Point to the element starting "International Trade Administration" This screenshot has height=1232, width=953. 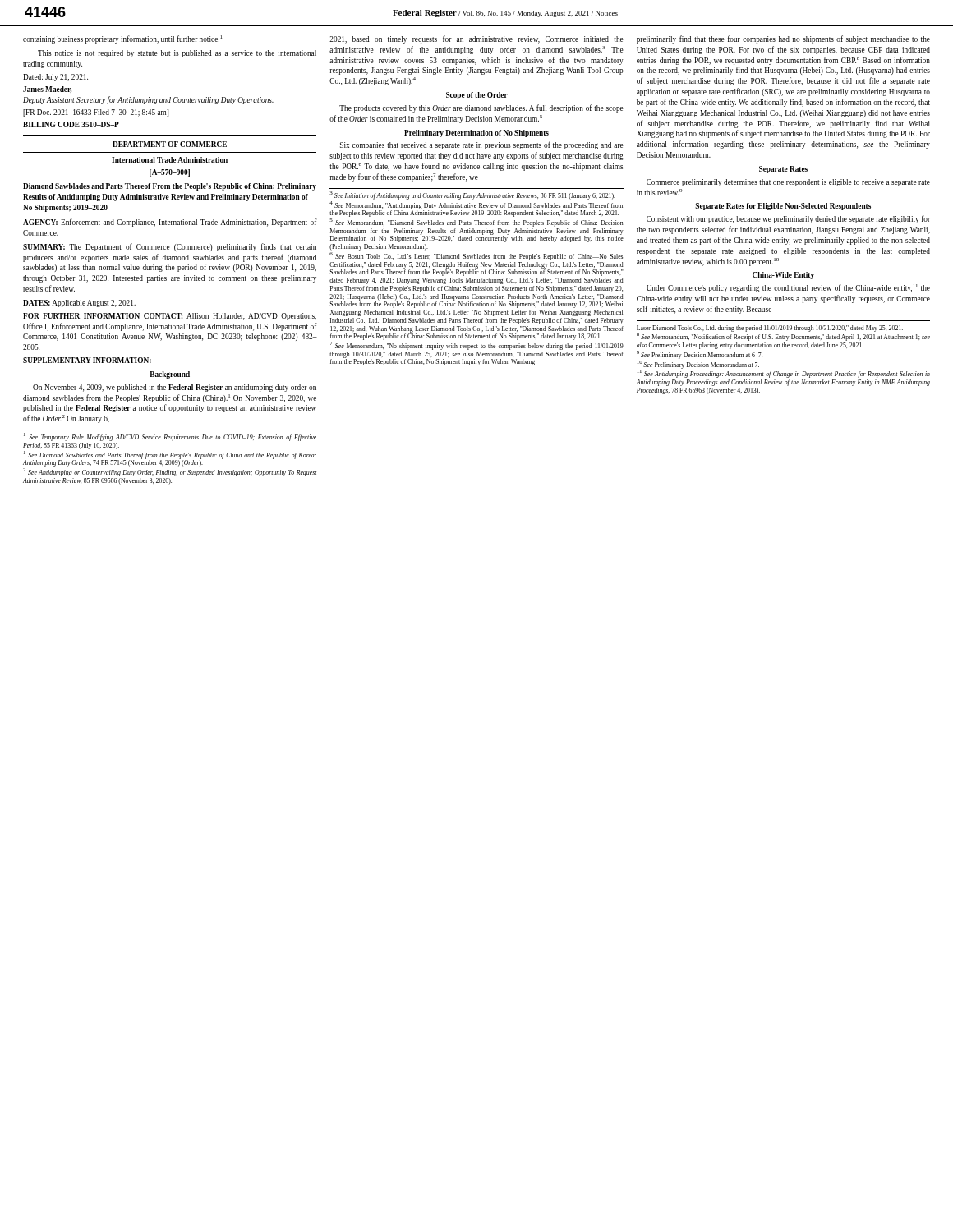tap(170, 161)
